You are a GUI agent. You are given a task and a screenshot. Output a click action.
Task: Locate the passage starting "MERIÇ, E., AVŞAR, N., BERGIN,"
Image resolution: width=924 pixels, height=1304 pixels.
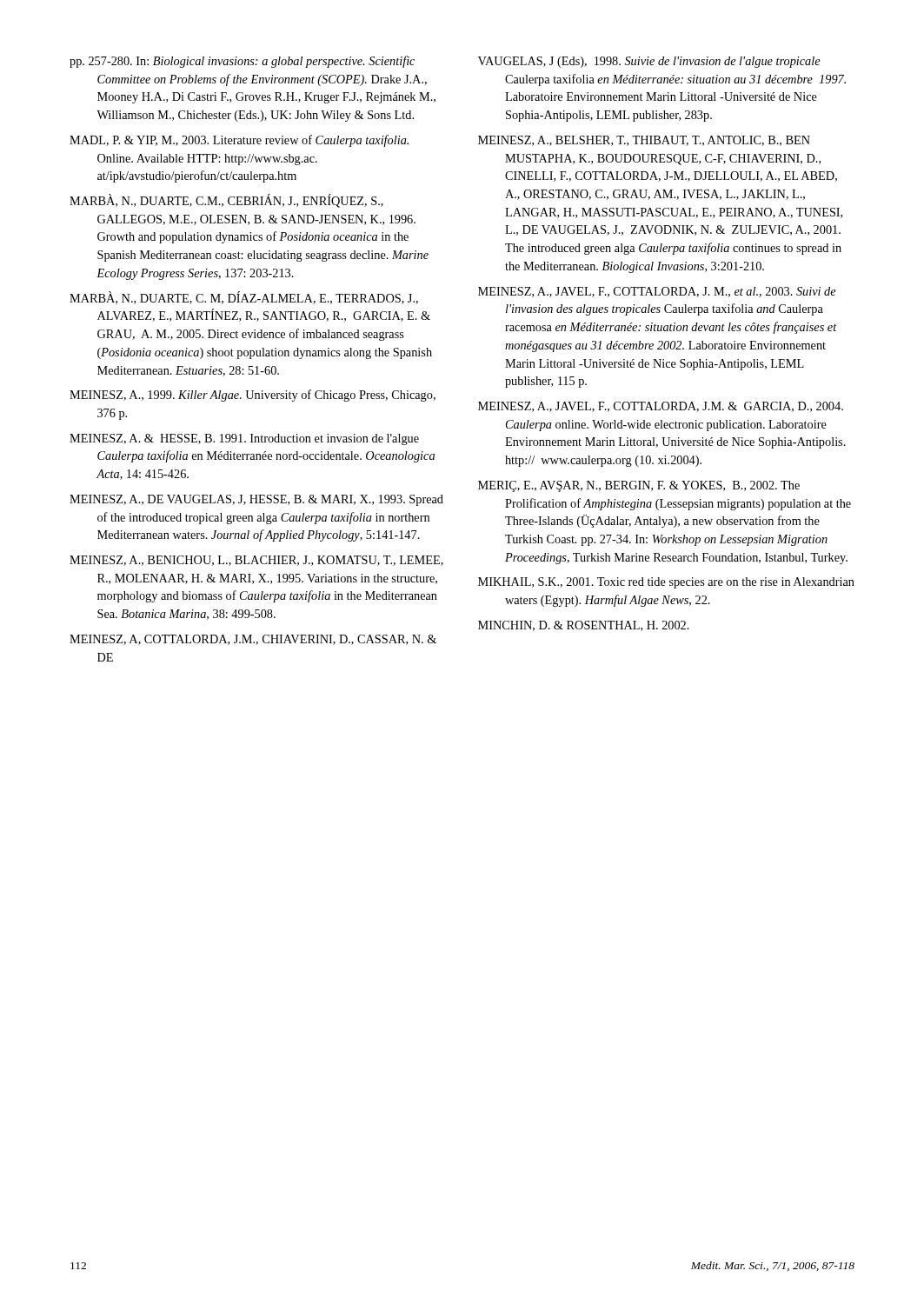click(x=664, y=521)
